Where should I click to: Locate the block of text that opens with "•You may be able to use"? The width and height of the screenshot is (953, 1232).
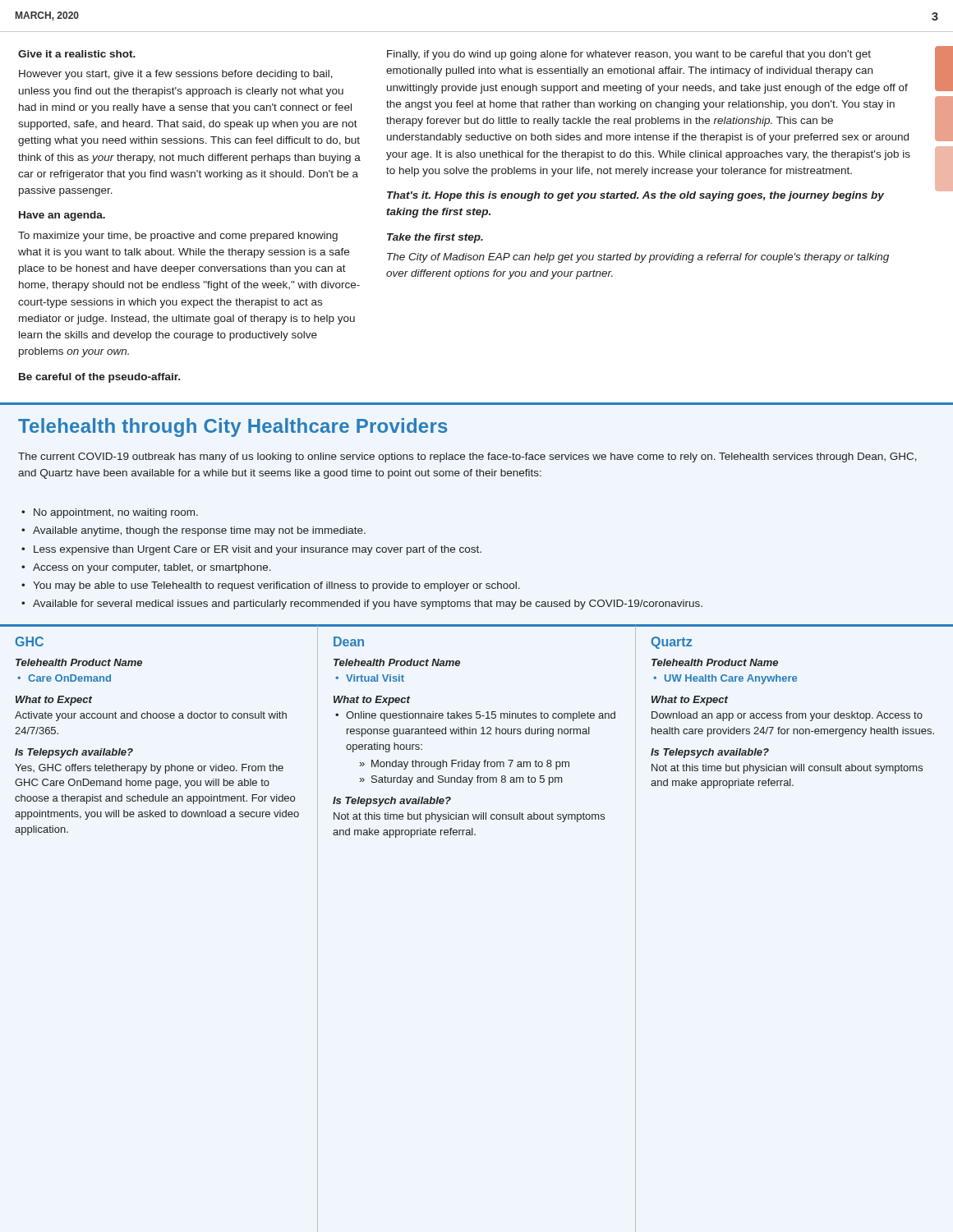pyautogui.click(x=271, y=586)
